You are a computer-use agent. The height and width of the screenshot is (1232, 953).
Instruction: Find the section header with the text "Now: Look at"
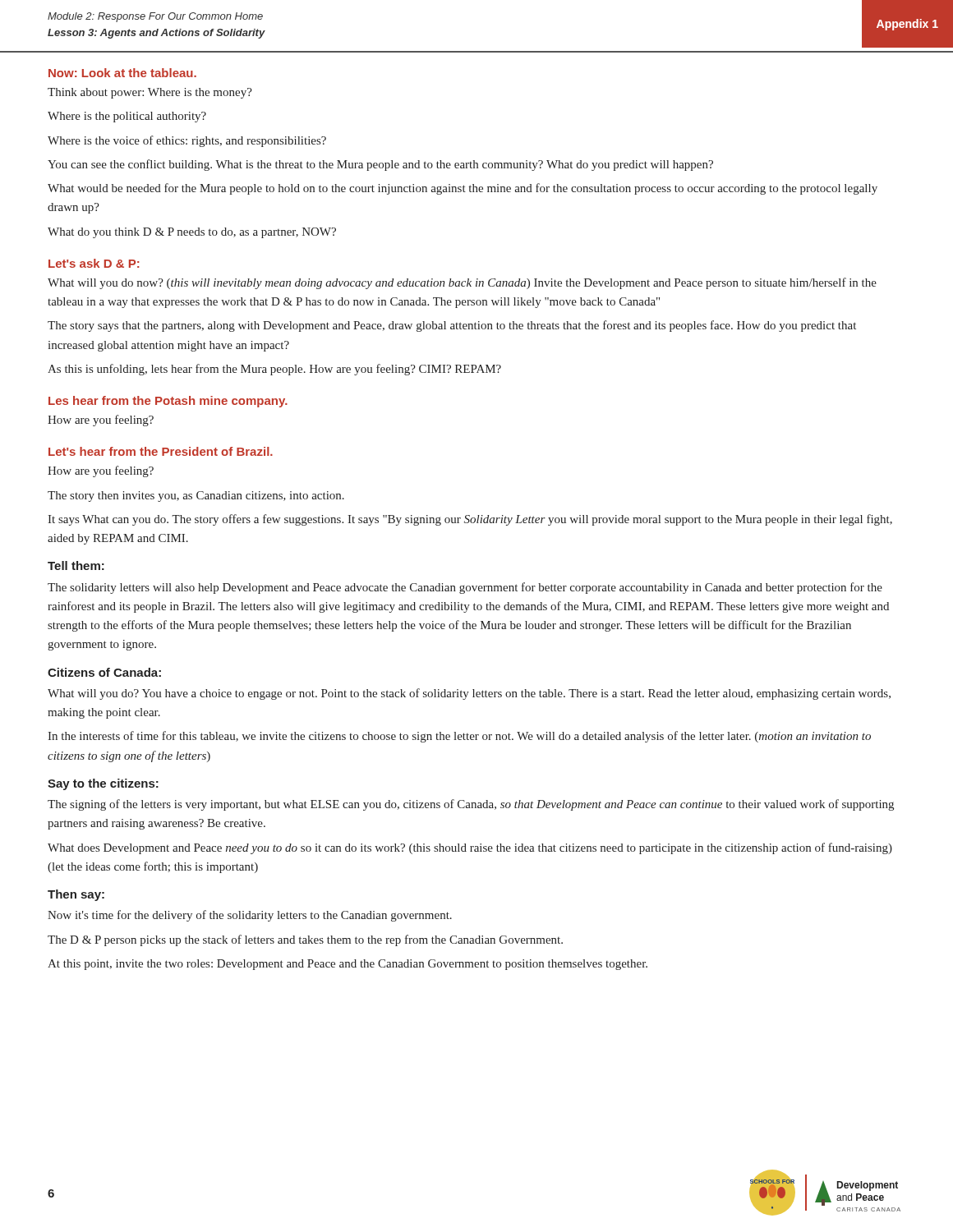[122, 73]
